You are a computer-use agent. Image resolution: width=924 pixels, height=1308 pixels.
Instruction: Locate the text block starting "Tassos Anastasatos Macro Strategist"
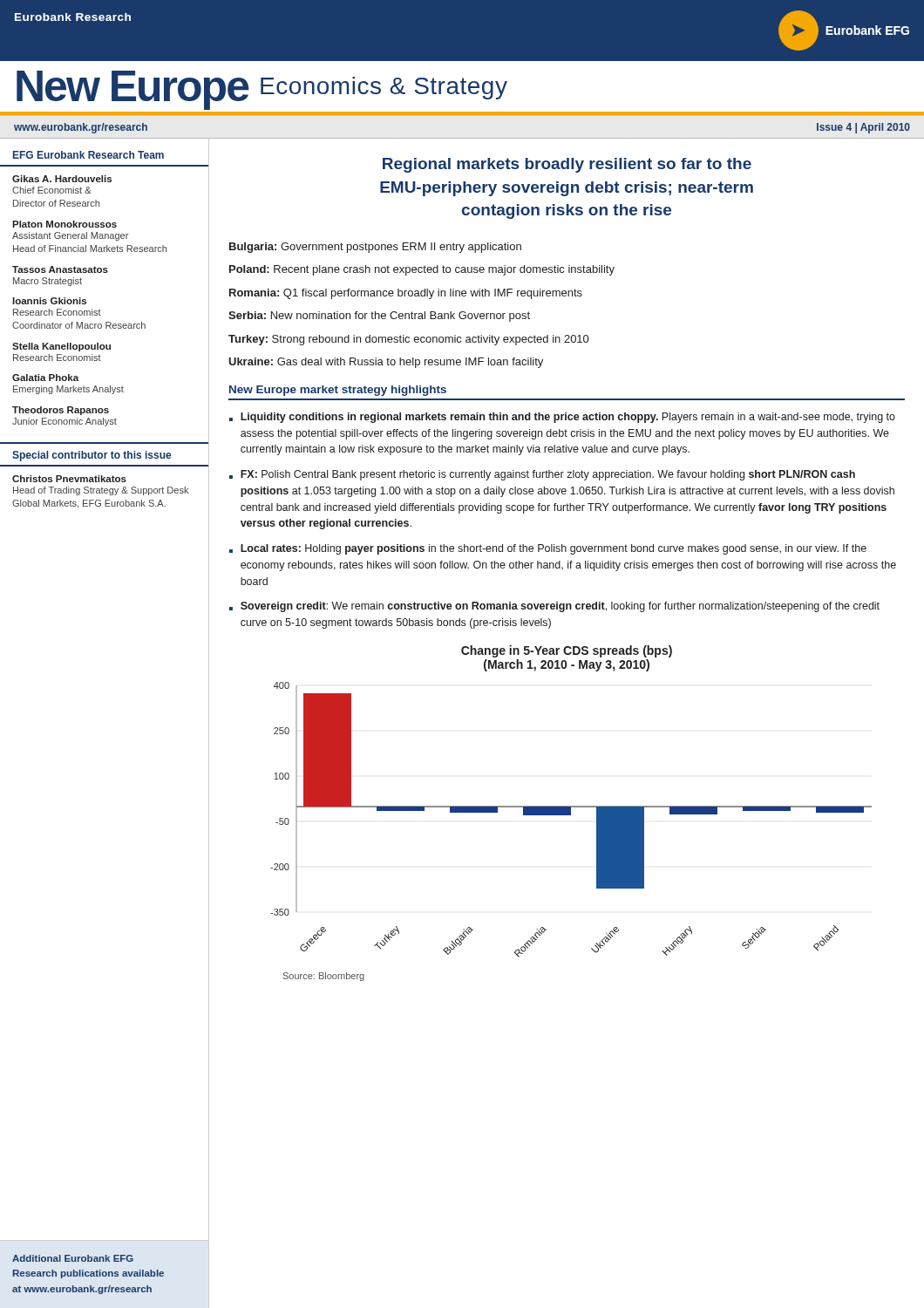pos(104,276)
